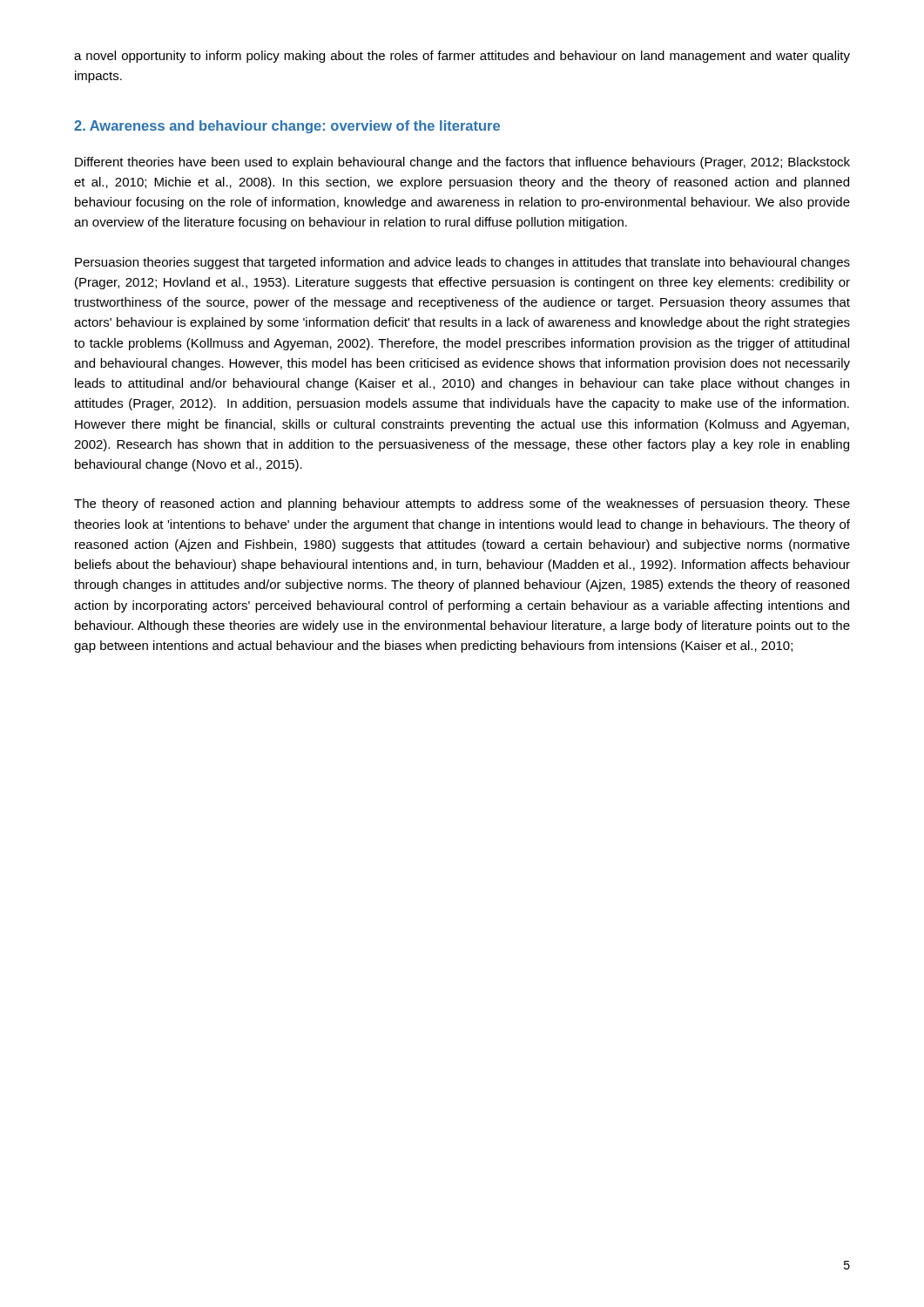This screenshot has height=1307, width=924.
Task: Select the section header that reads "2. Awareness and behaviour change: overview of"
Action: [x=287, y=125]
